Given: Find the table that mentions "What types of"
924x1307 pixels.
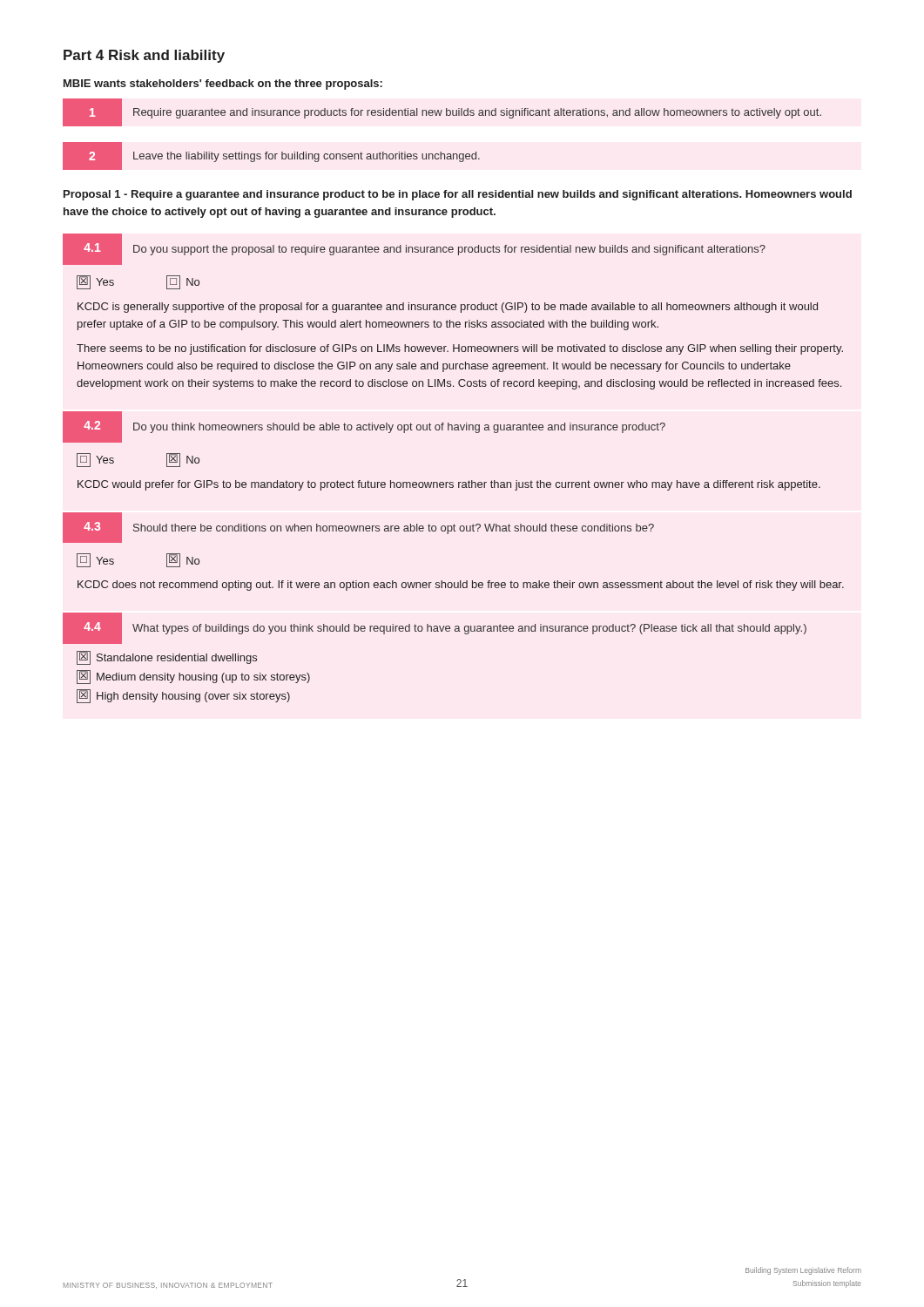Looking at the screenshot, I should 462,666.
